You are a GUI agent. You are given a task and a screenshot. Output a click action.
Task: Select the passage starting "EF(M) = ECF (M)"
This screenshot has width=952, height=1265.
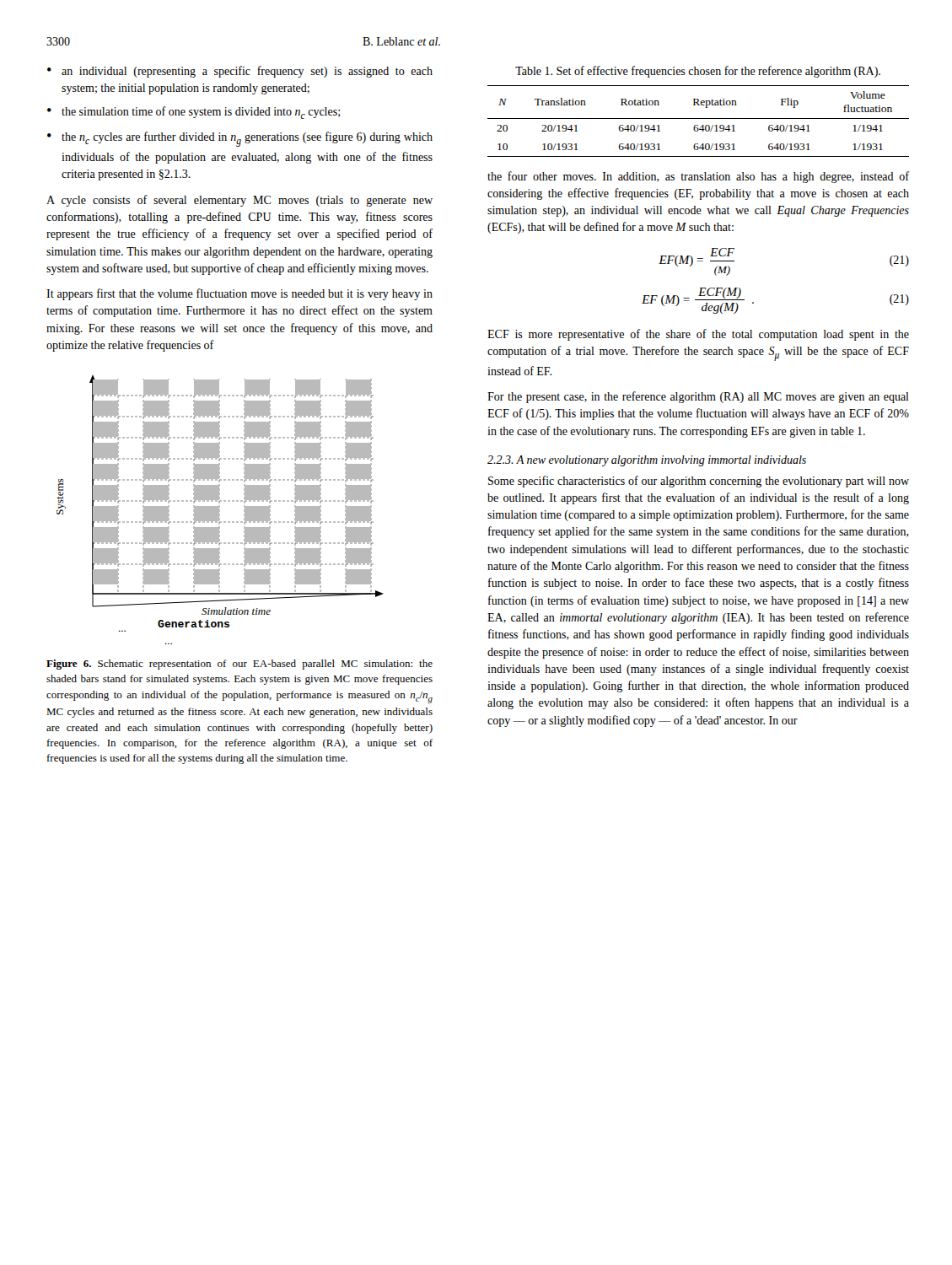tap(722, 261)
